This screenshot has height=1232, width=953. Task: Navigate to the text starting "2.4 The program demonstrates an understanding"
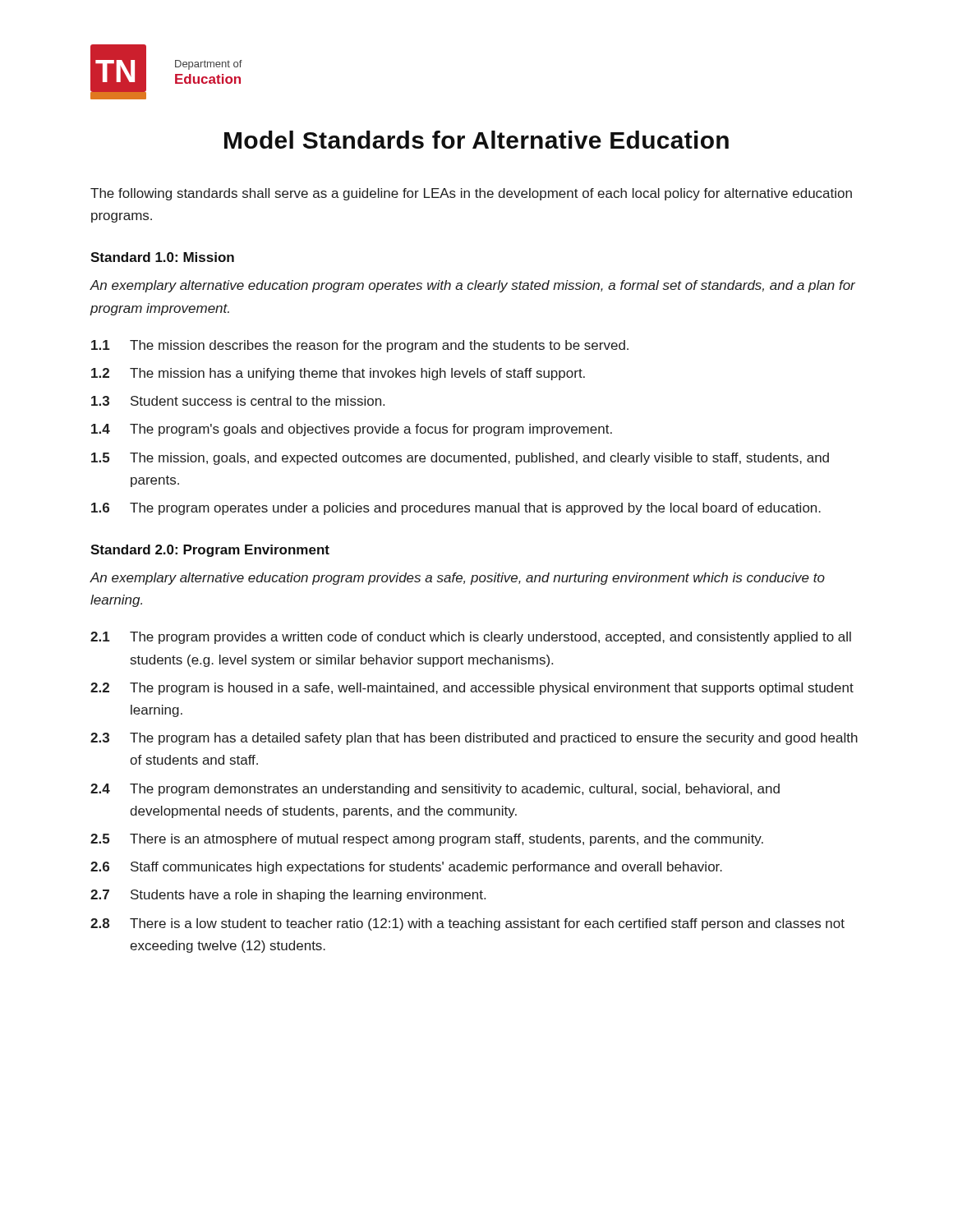[x=476, y=800]
